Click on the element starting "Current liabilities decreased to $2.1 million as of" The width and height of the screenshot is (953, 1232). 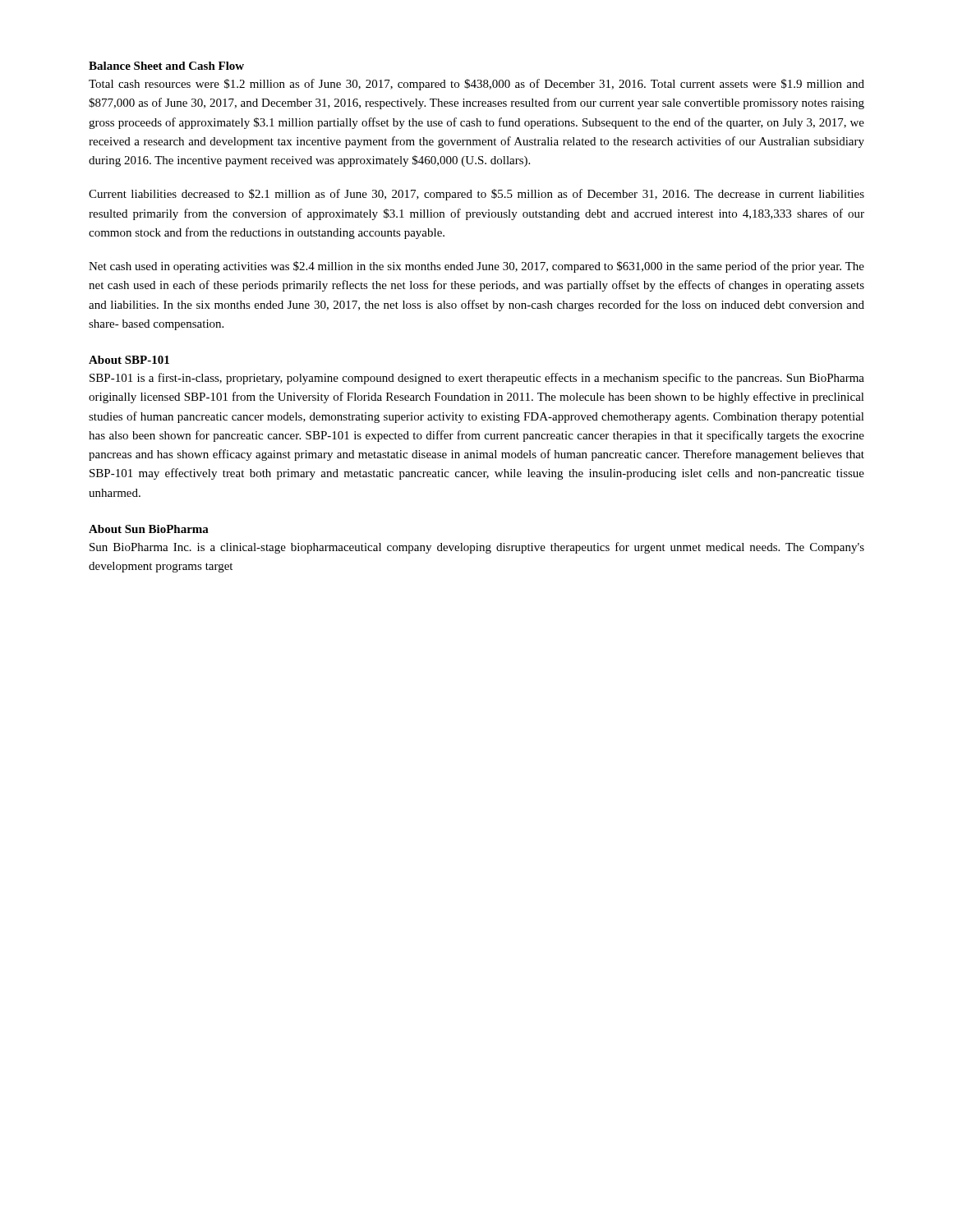coord(476,213)
